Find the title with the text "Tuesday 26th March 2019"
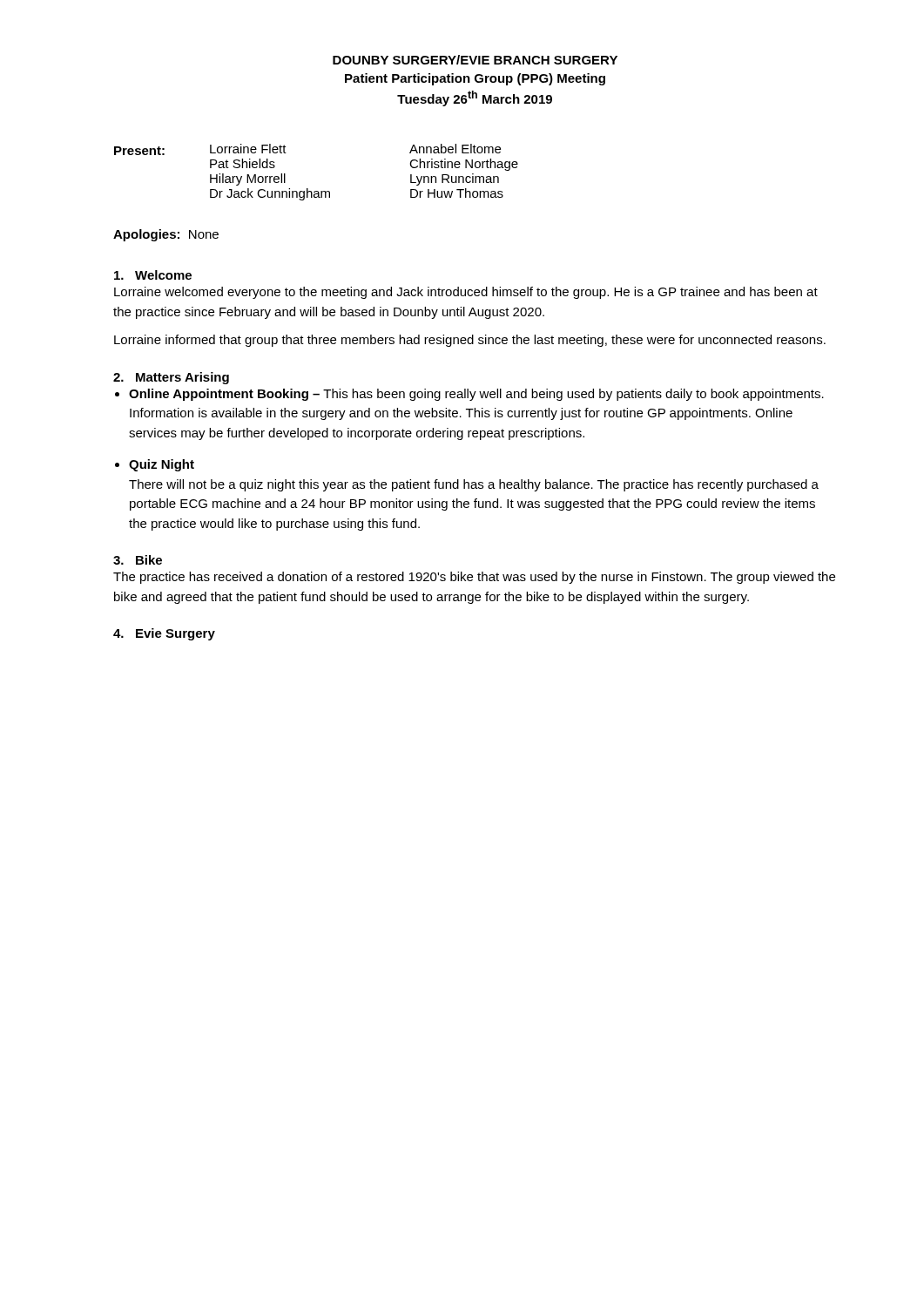 (x=475, y=98)
